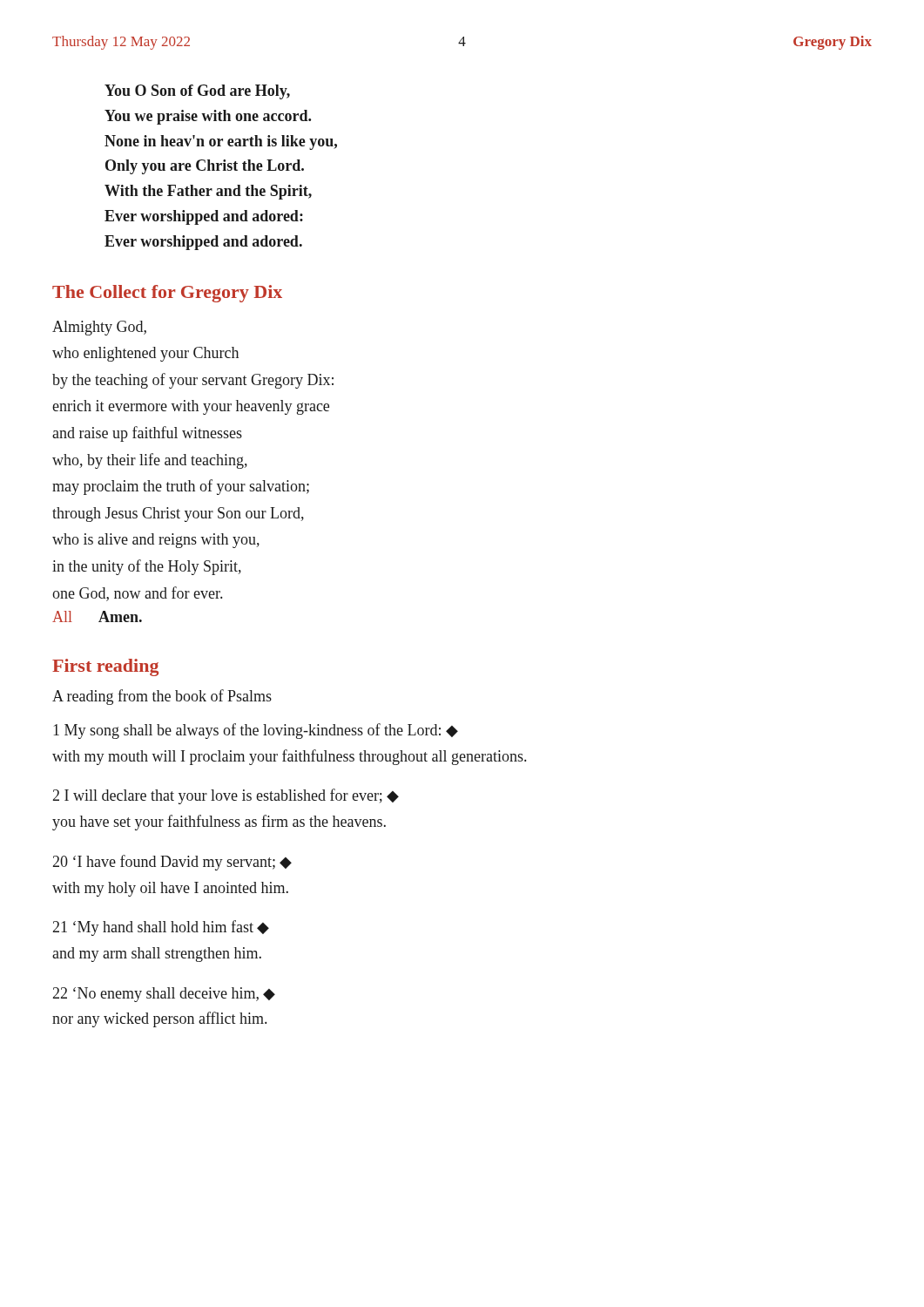
Task: Find the text containing "A reading from the book of Psalms"
Action: [x=162, y=696]
